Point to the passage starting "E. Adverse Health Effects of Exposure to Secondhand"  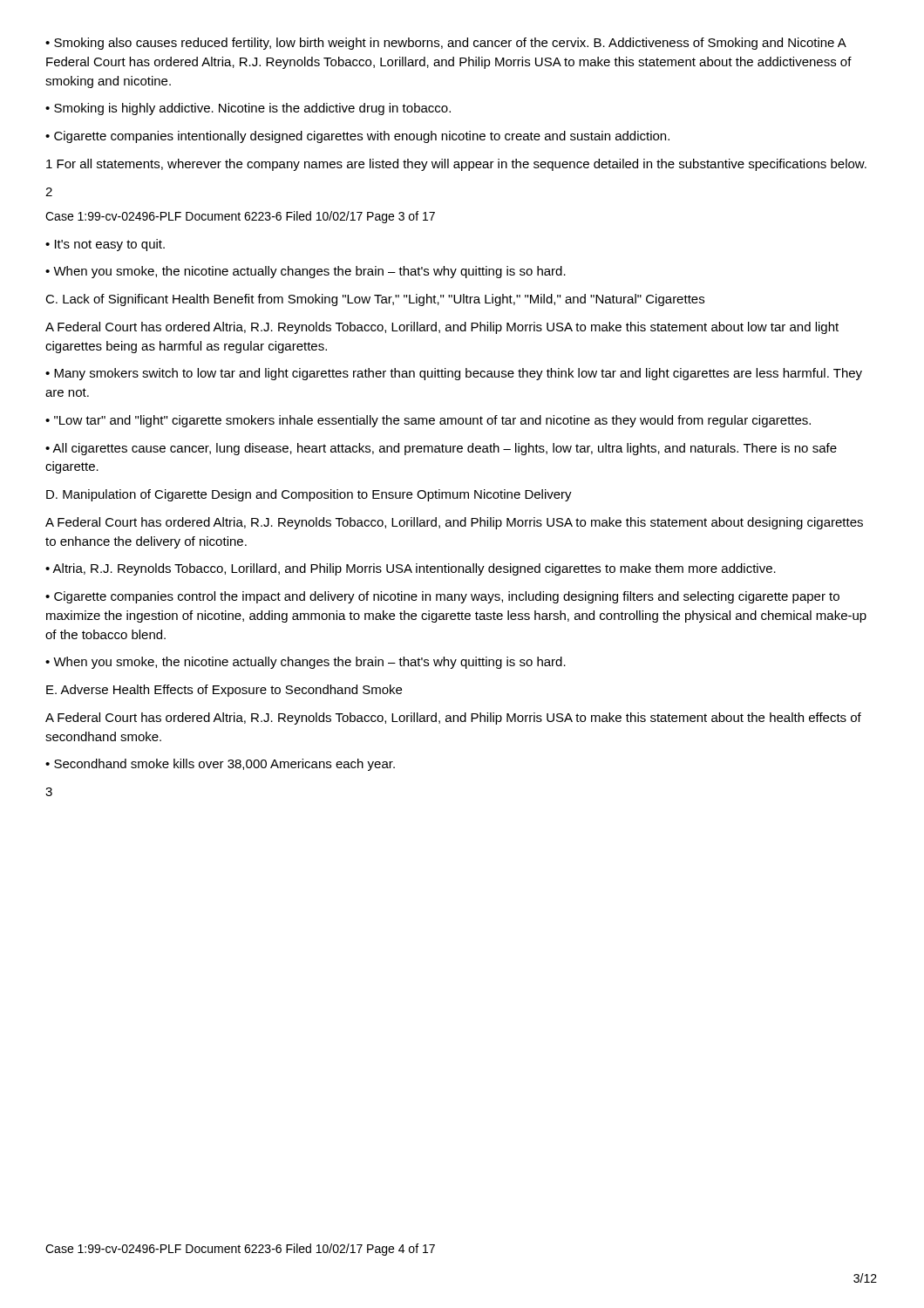(x=224, y=689)
